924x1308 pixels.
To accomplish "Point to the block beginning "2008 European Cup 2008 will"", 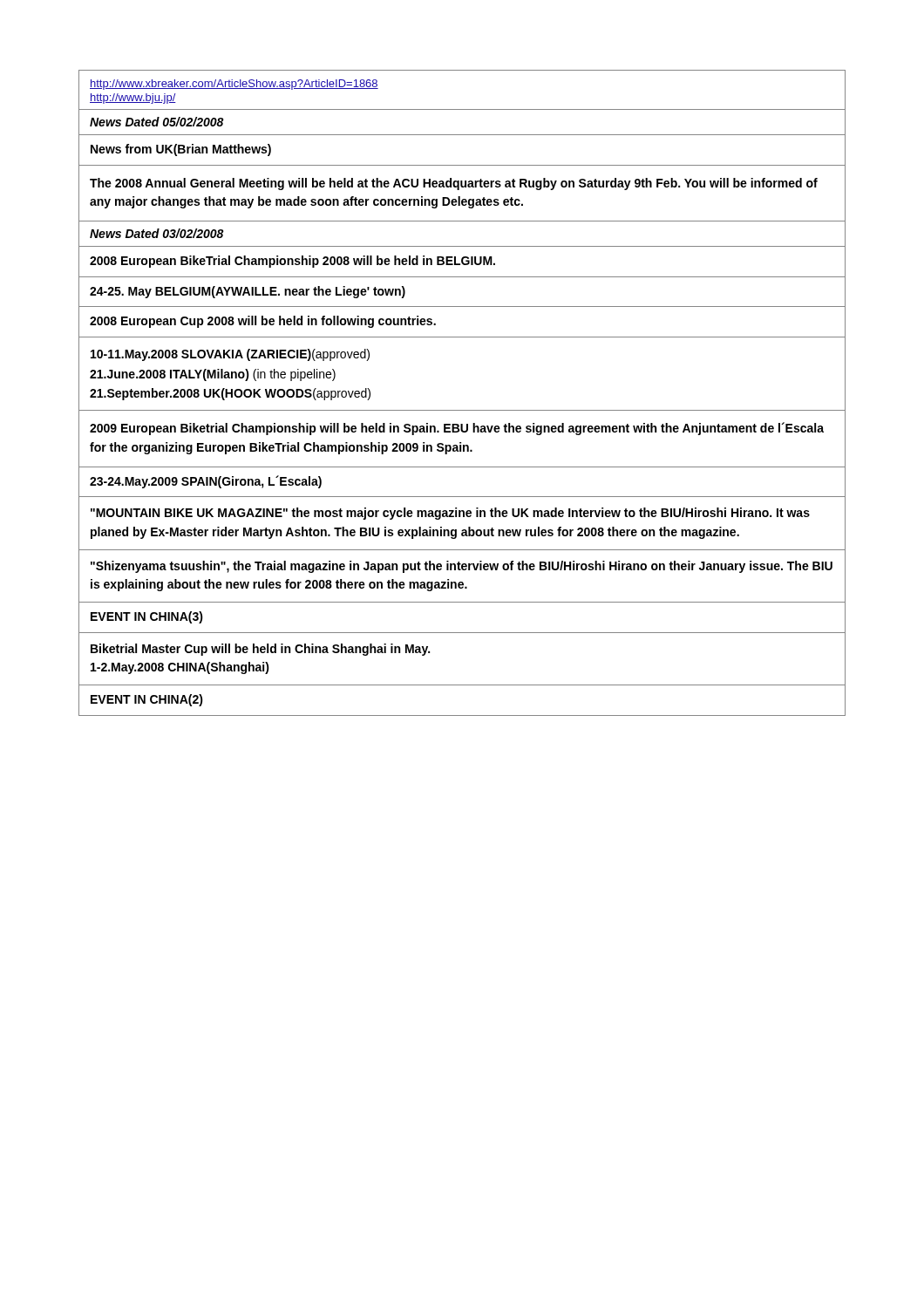I will pyautogui.click(x=263, y=321).
